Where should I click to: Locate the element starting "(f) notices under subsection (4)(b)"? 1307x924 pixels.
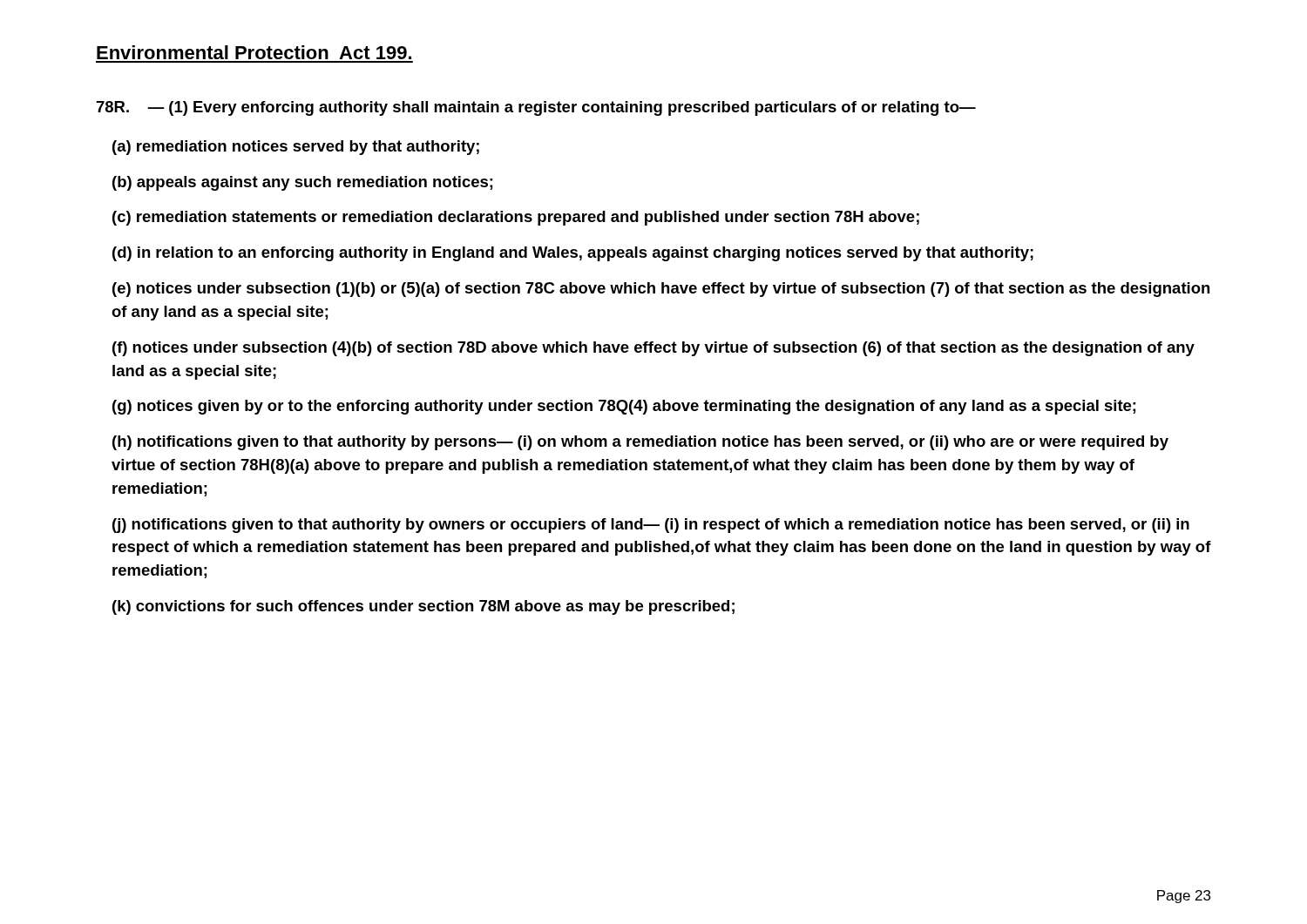point(653,358)
